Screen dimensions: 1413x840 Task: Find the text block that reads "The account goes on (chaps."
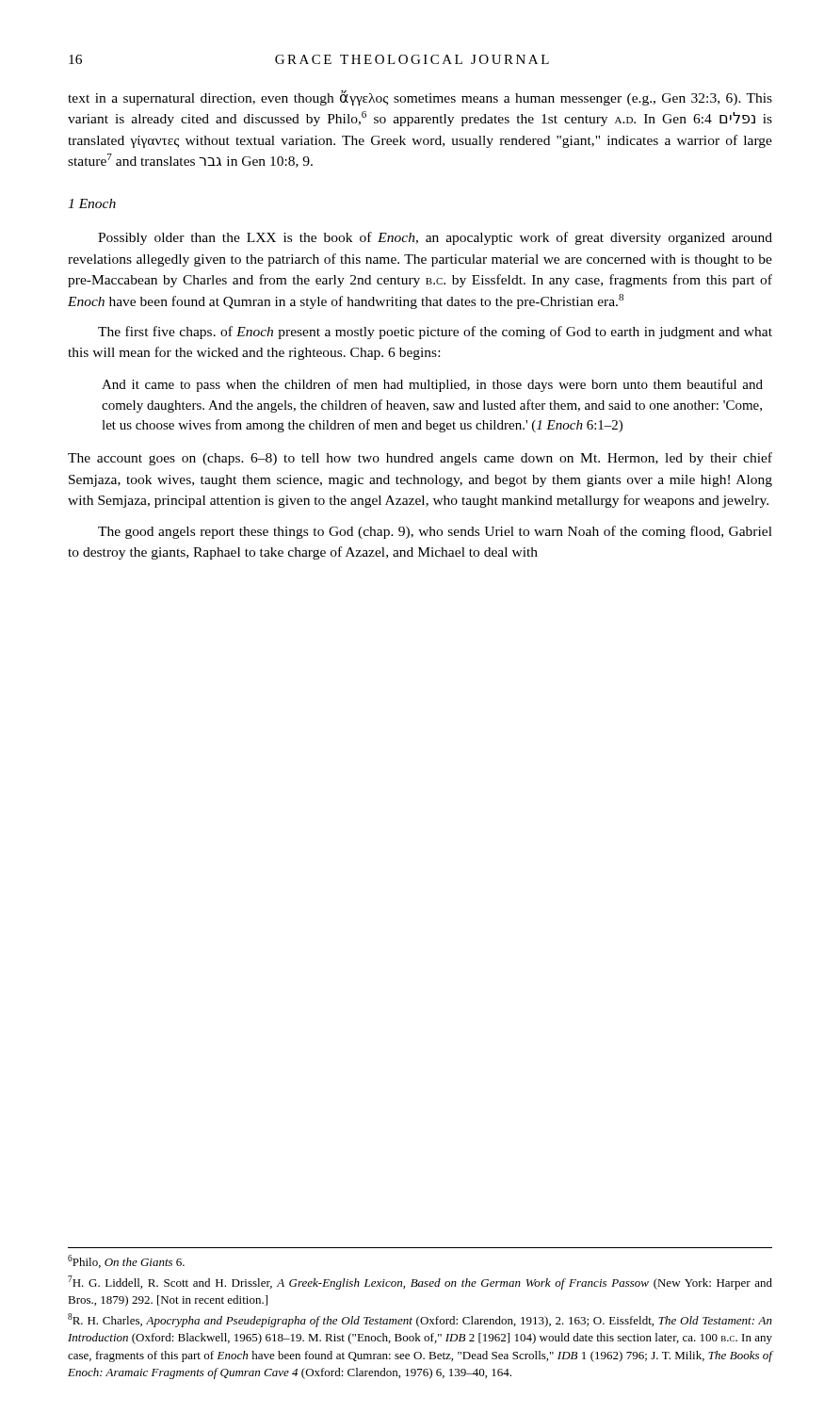click(420, 479)
